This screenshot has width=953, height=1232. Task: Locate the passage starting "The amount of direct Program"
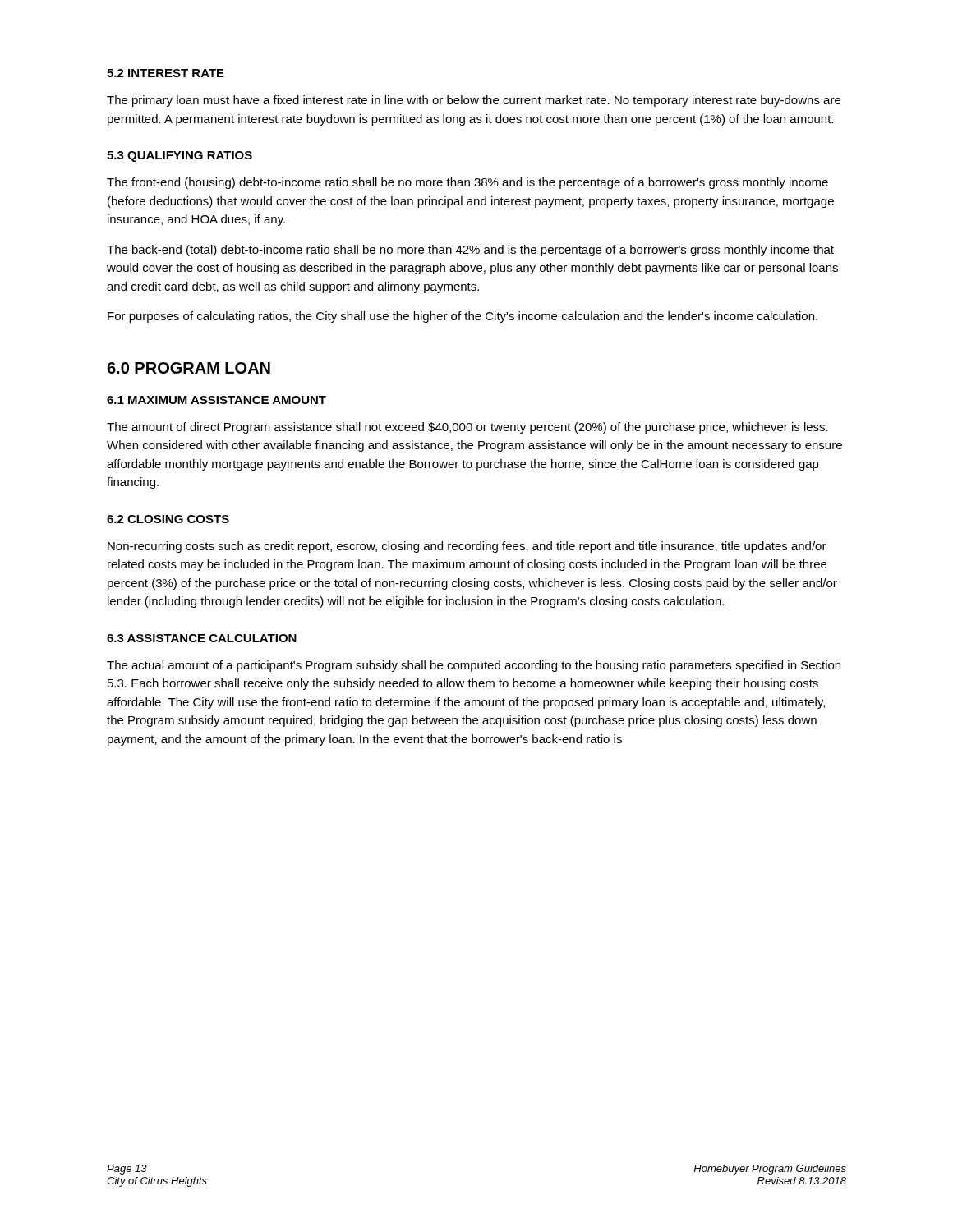(475, 454)
